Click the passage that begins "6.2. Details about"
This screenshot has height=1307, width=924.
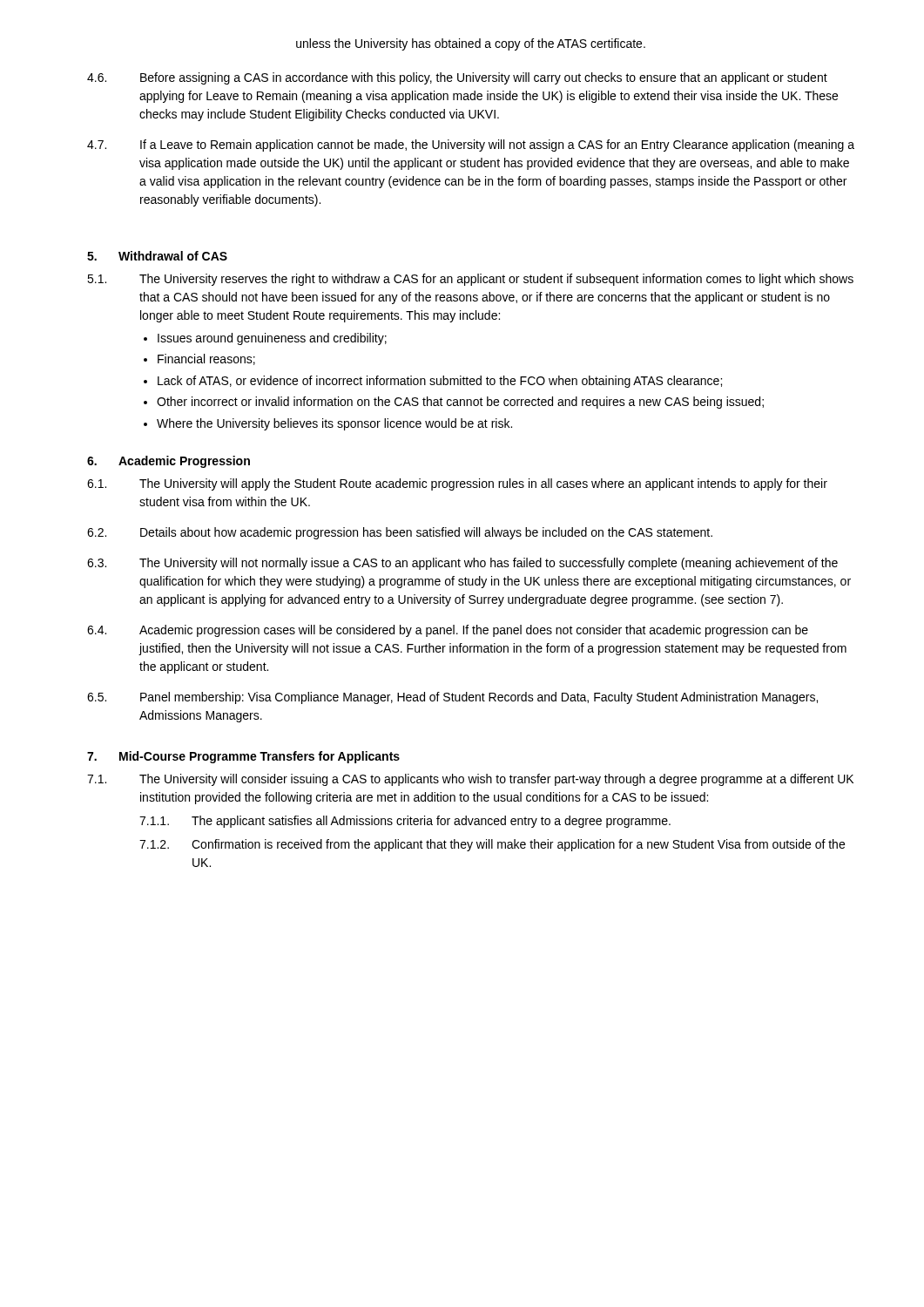coord(471,533)
